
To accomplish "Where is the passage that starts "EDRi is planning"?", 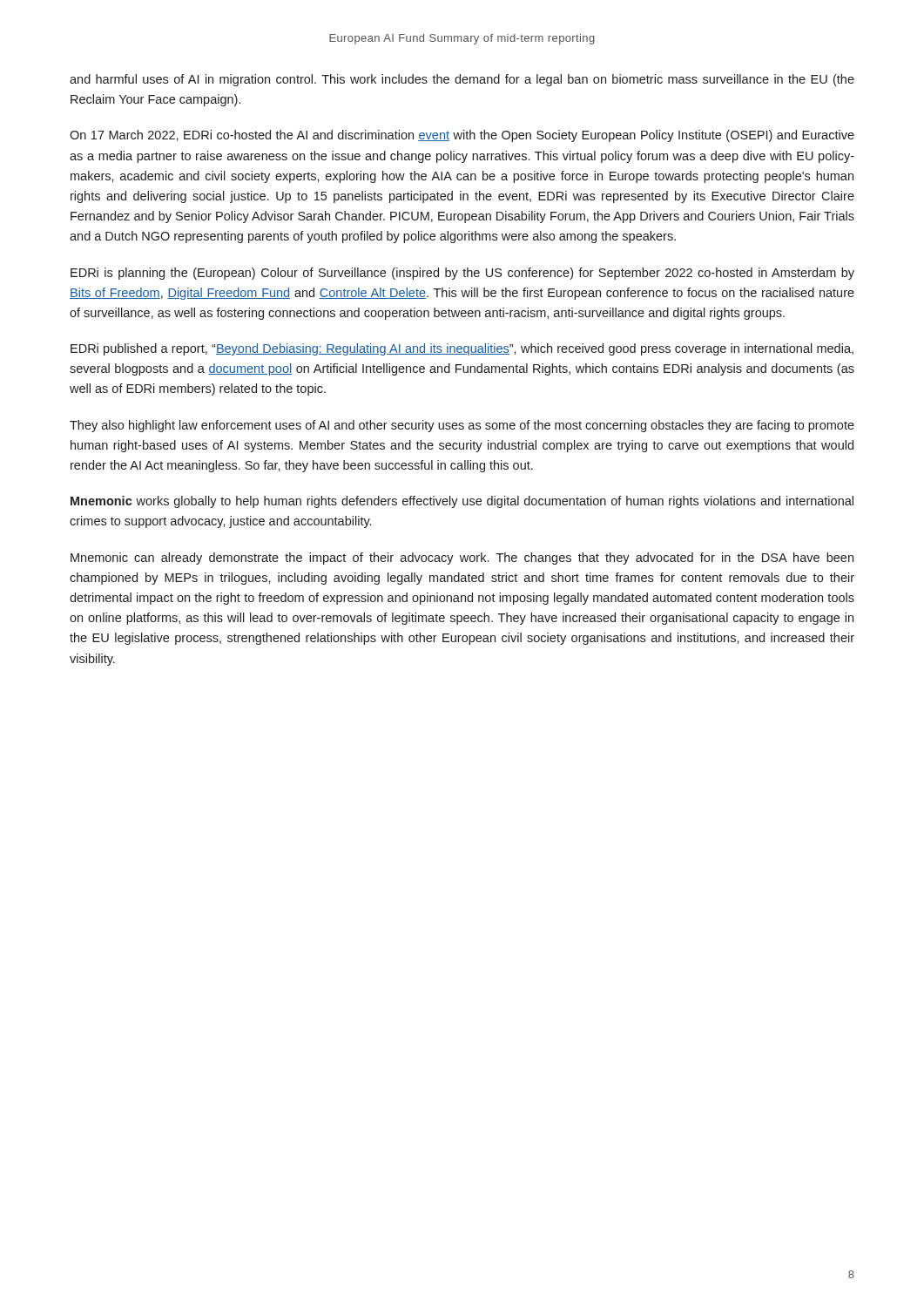I will (462, 293).
